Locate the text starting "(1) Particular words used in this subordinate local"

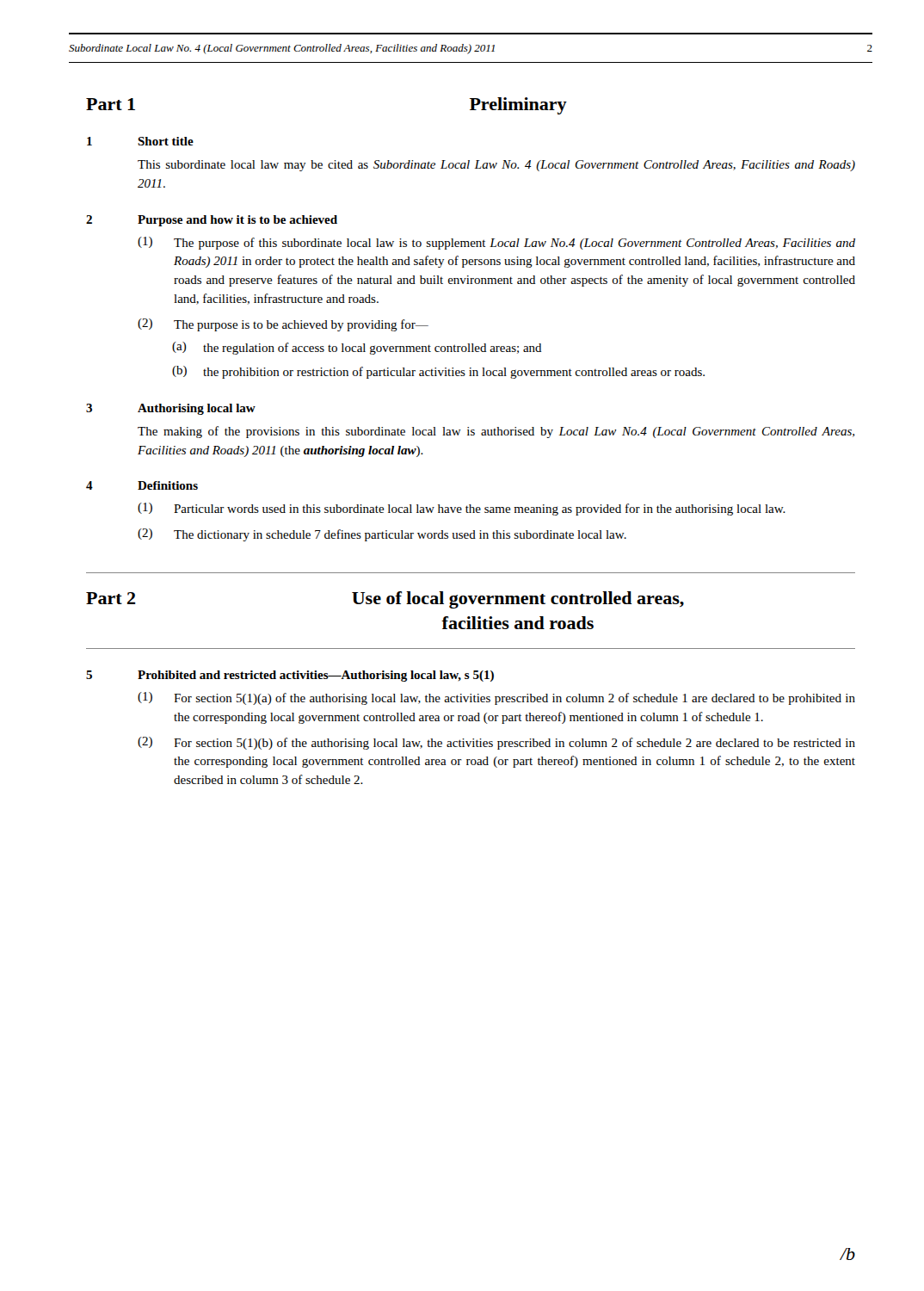pyautogui.click(x=496, y=510)
